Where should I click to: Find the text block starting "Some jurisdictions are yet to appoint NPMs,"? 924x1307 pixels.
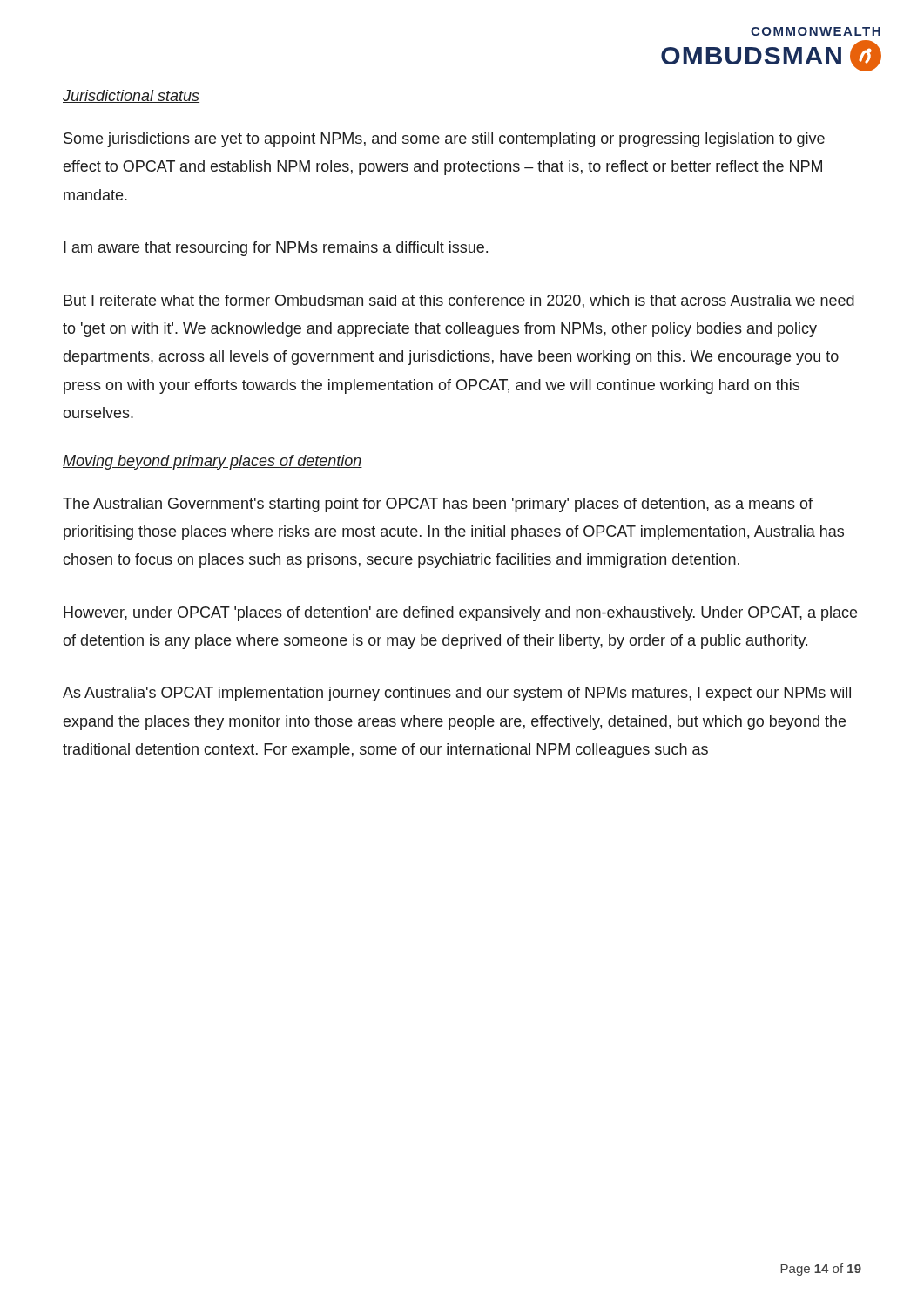coord(444,167)
